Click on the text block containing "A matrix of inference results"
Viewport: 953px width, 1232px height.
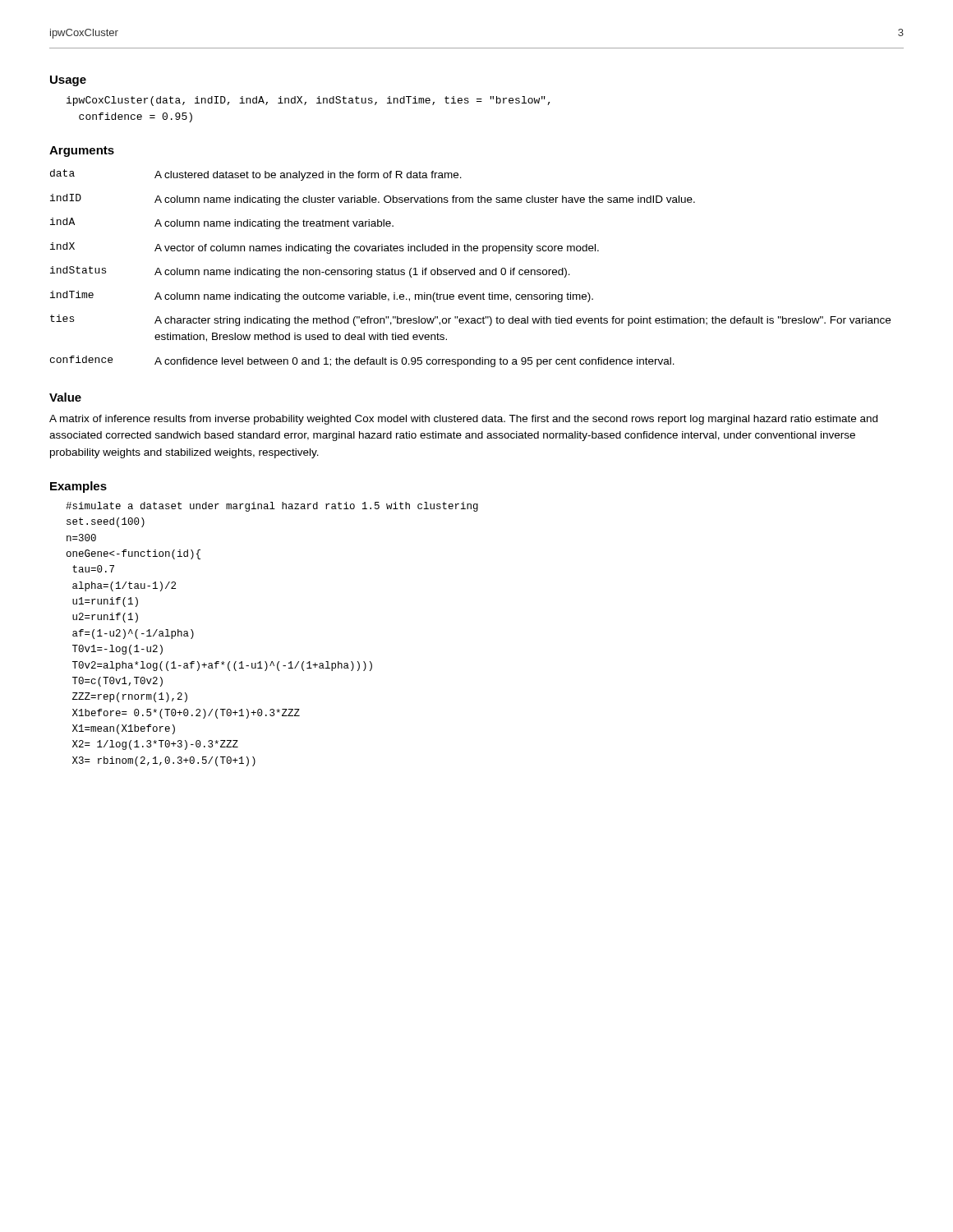pyautogui.click(x=464, y=435)
